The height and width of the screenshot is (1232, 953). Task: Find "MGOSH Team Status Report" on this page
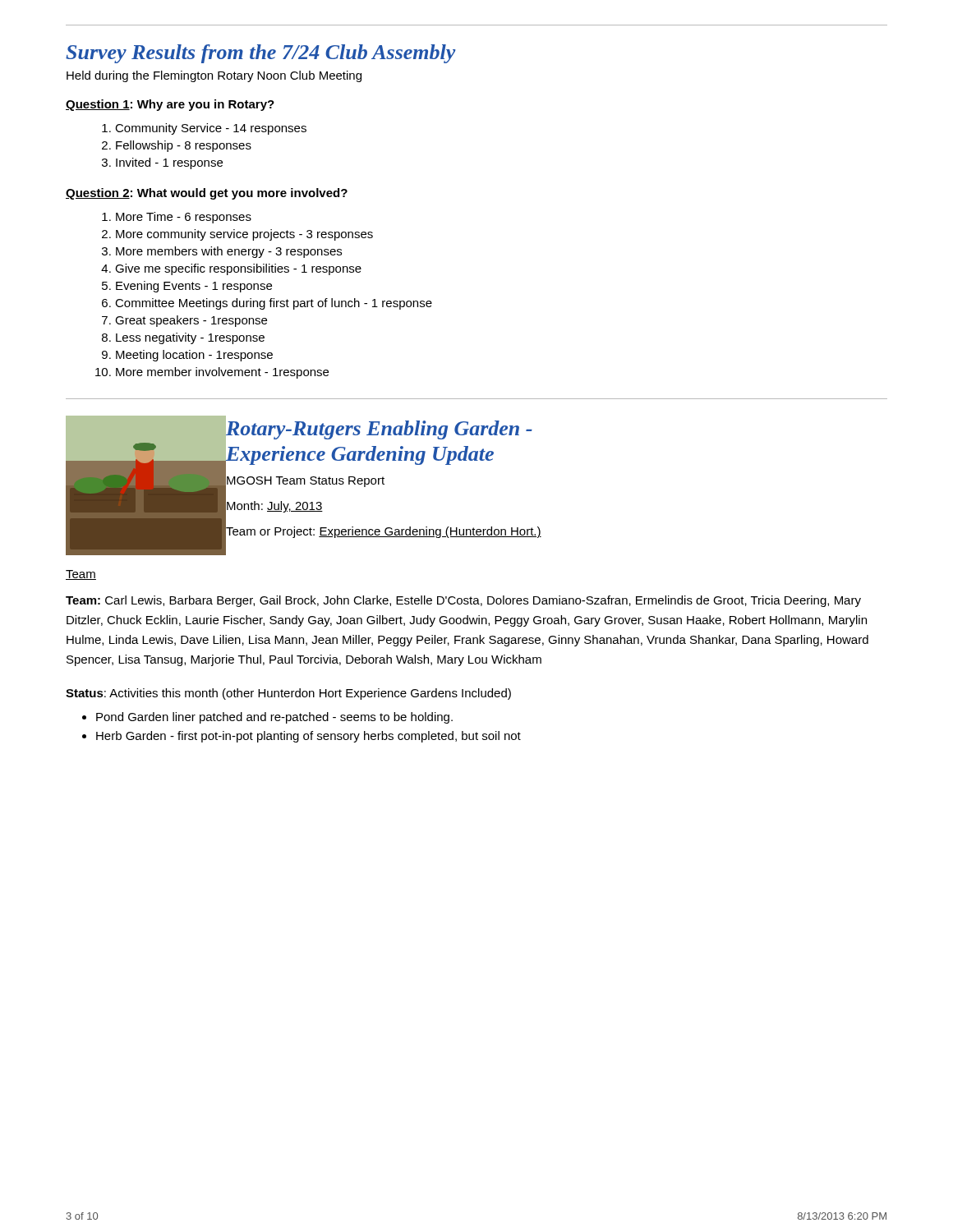tap(306, 482)
